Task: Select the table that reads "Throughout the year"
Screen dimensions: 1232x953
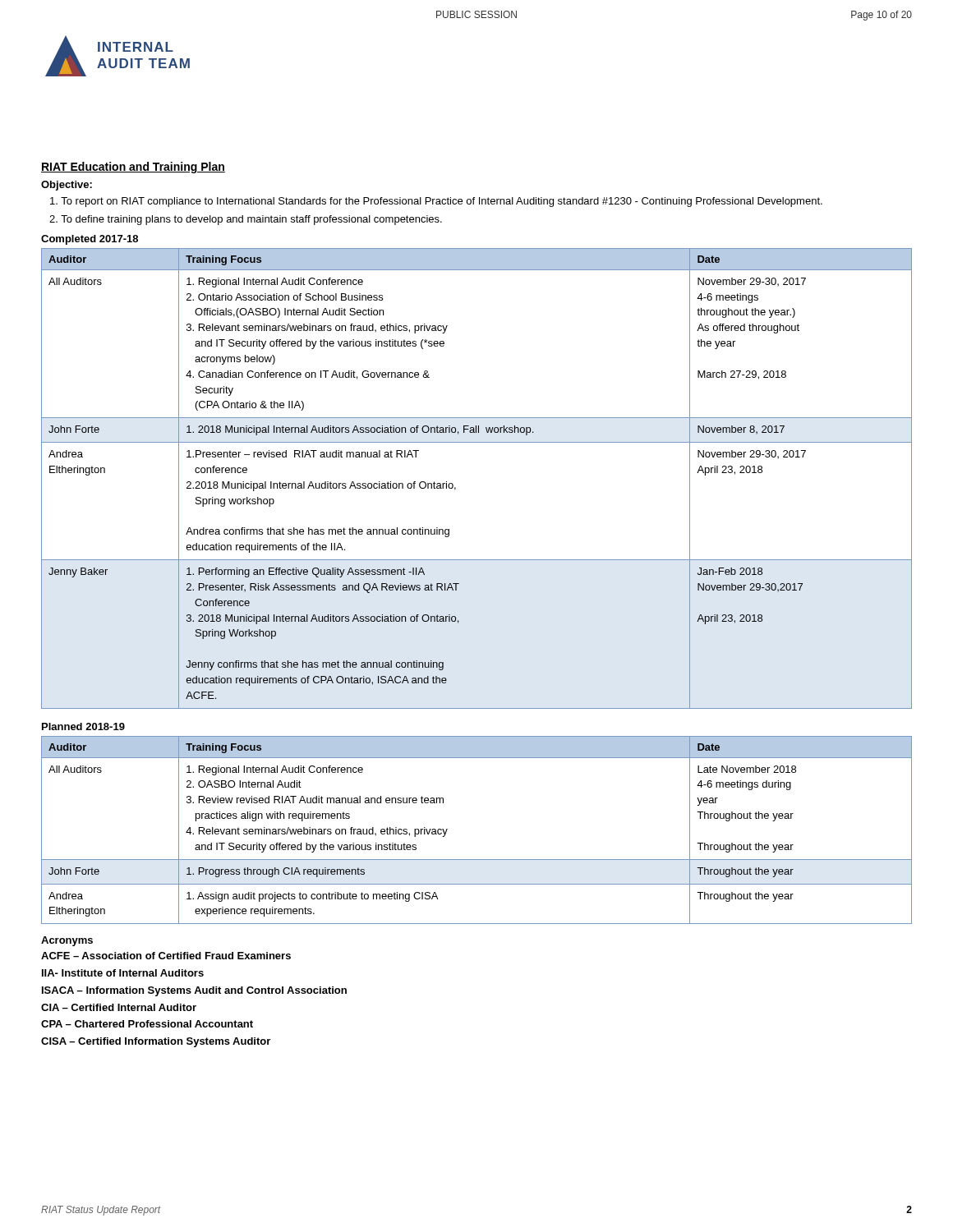Action: tap(476, 830)
